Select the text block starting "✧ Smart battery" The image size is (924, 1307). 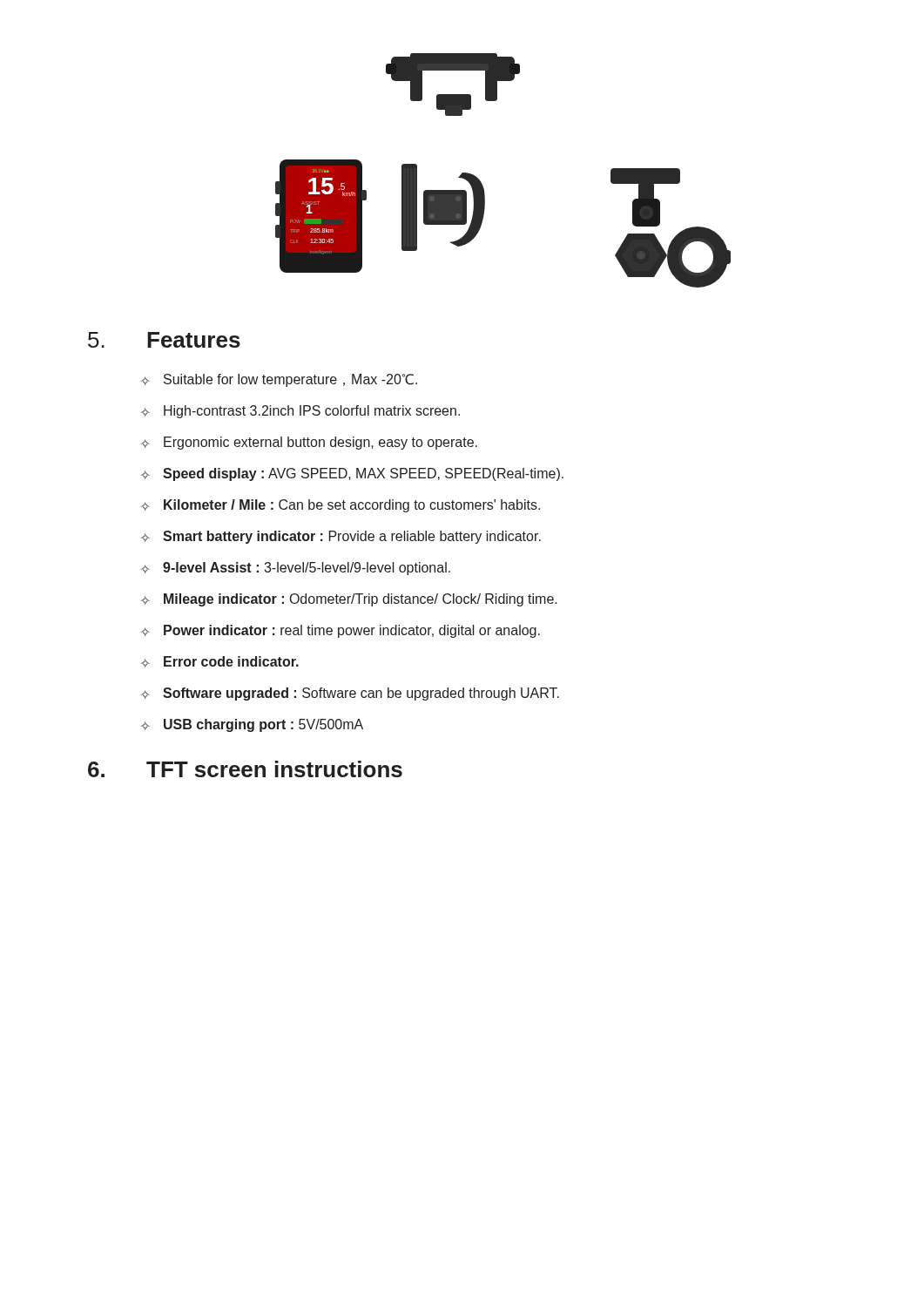497,538
